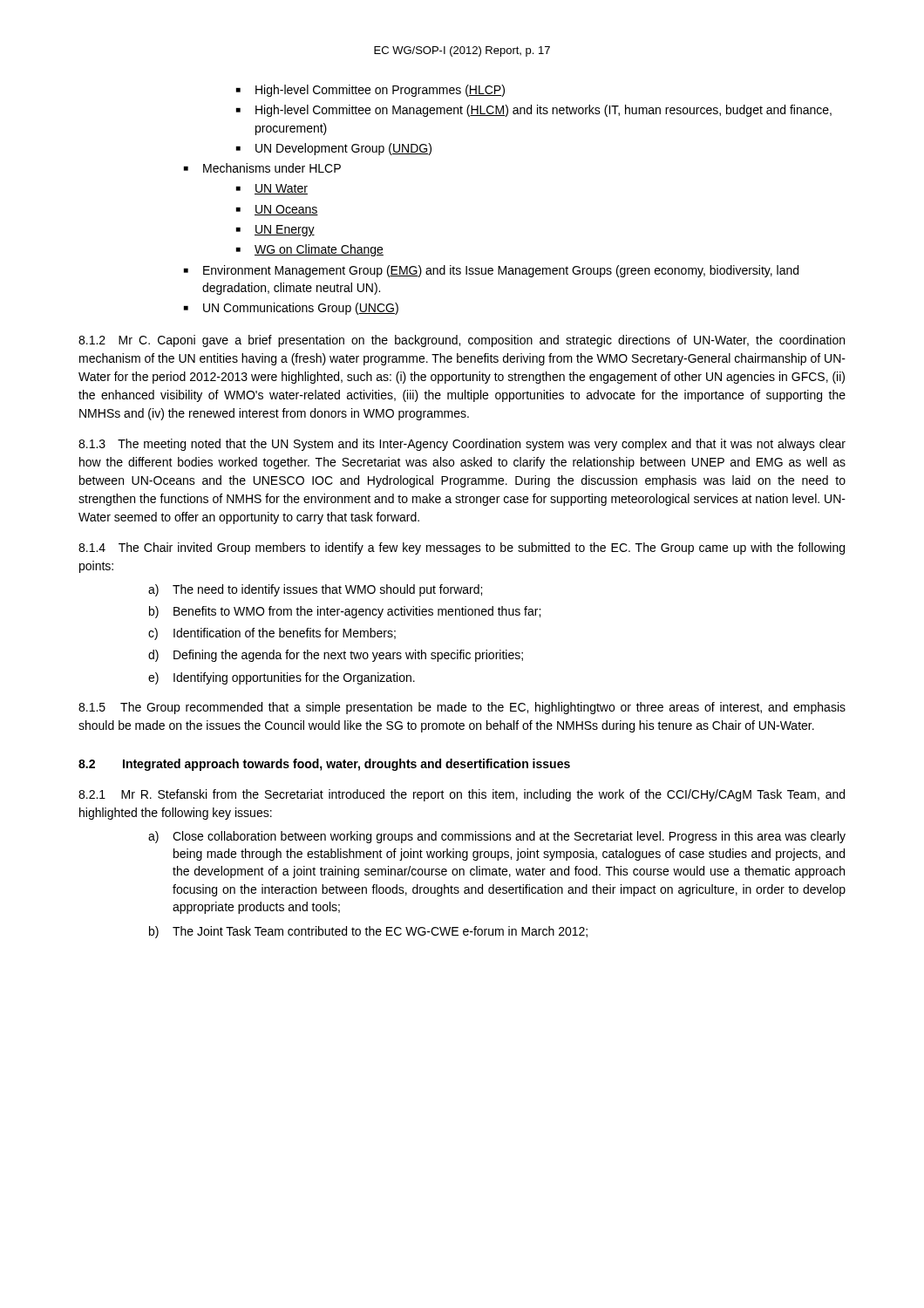Find the block starting "■ UN Oceans"
924x1308 pixels.
click(277, 210)
